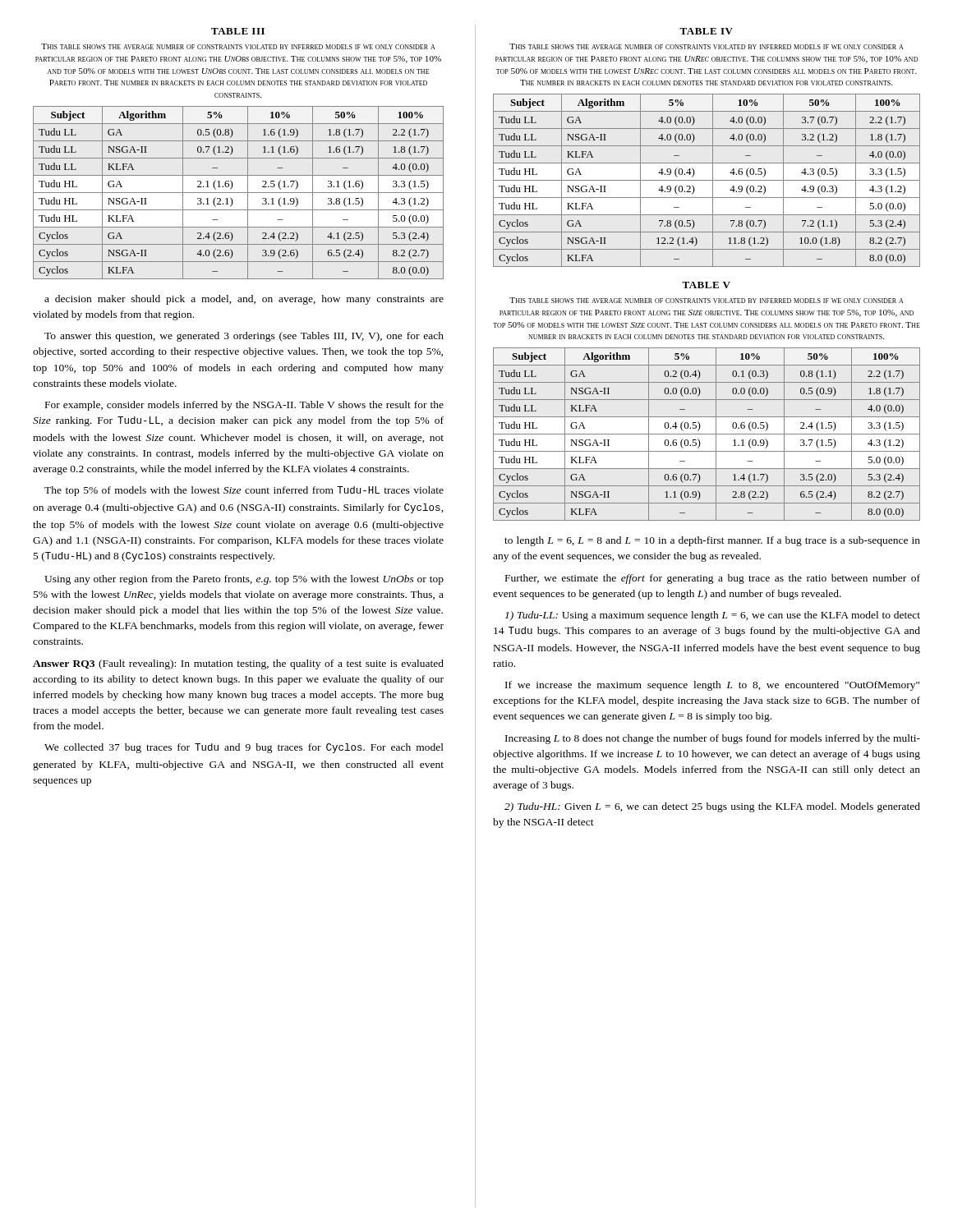Screen dimensions: 1232x953
Task: Select the text block that says "Using any other region from the Pareto"
Action: (238, 610)
